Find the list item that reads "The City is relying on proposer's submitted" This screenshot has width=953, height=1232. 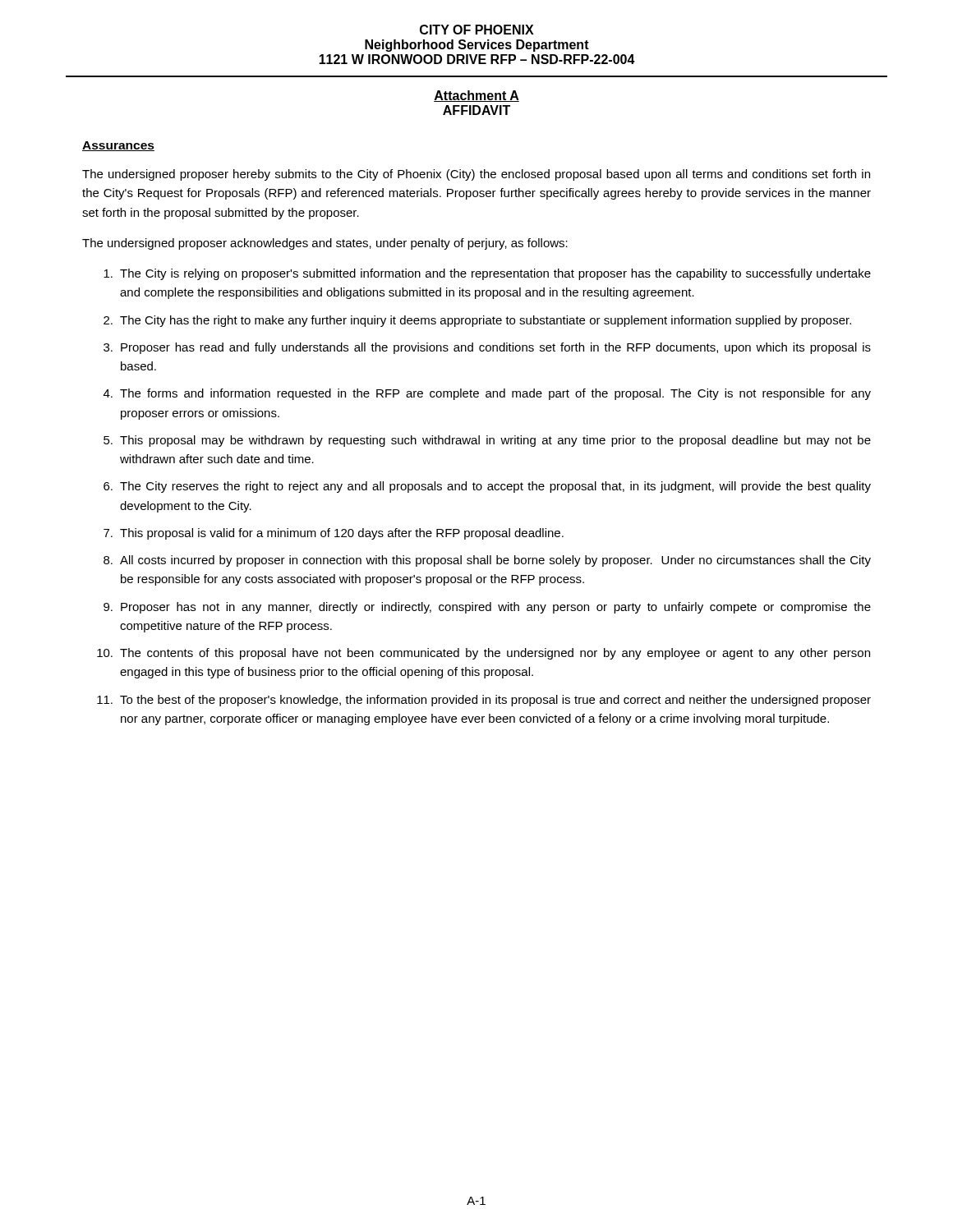[476, 283]
